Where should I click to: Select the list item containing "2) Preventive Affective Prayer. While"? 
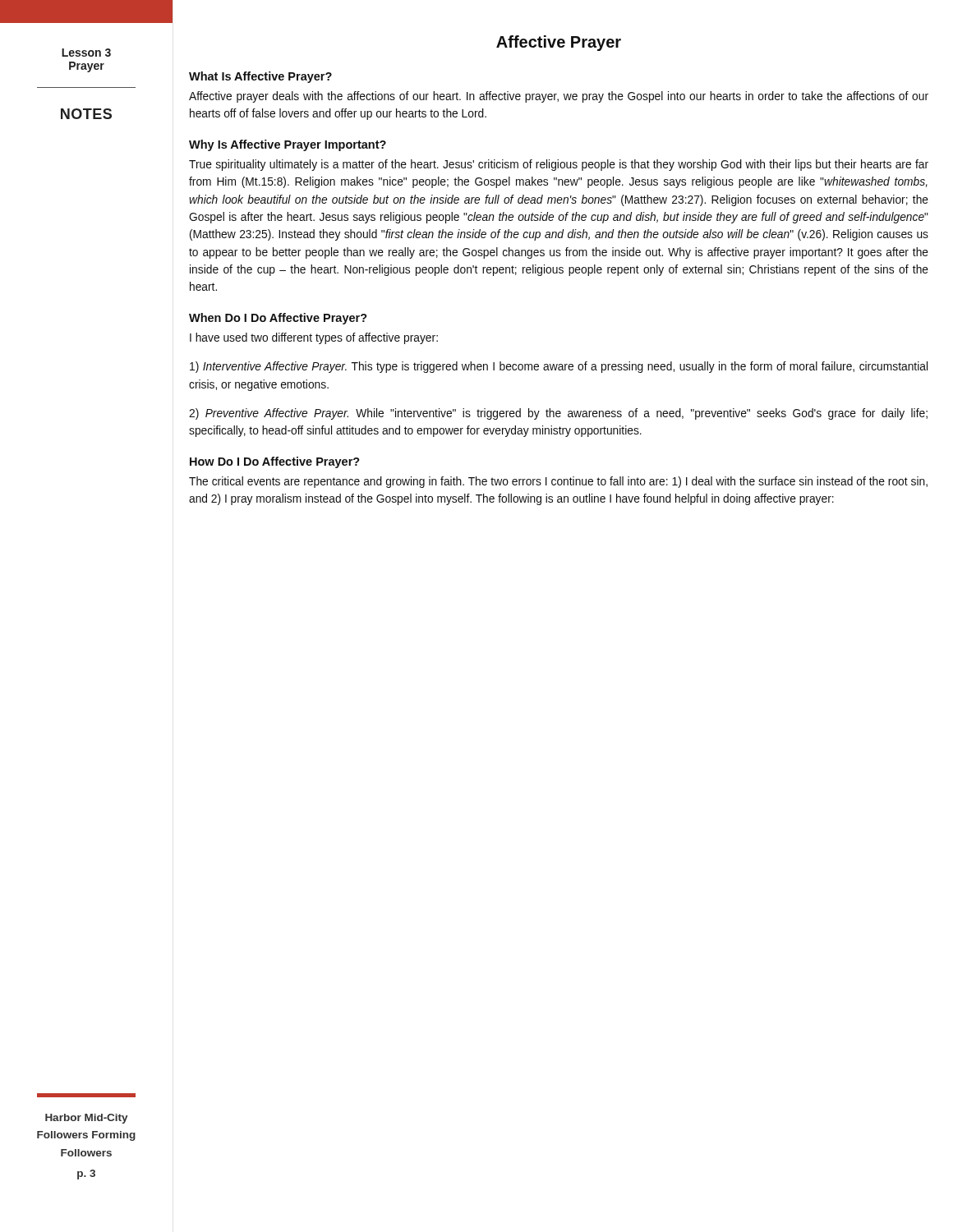coord(559,422)
